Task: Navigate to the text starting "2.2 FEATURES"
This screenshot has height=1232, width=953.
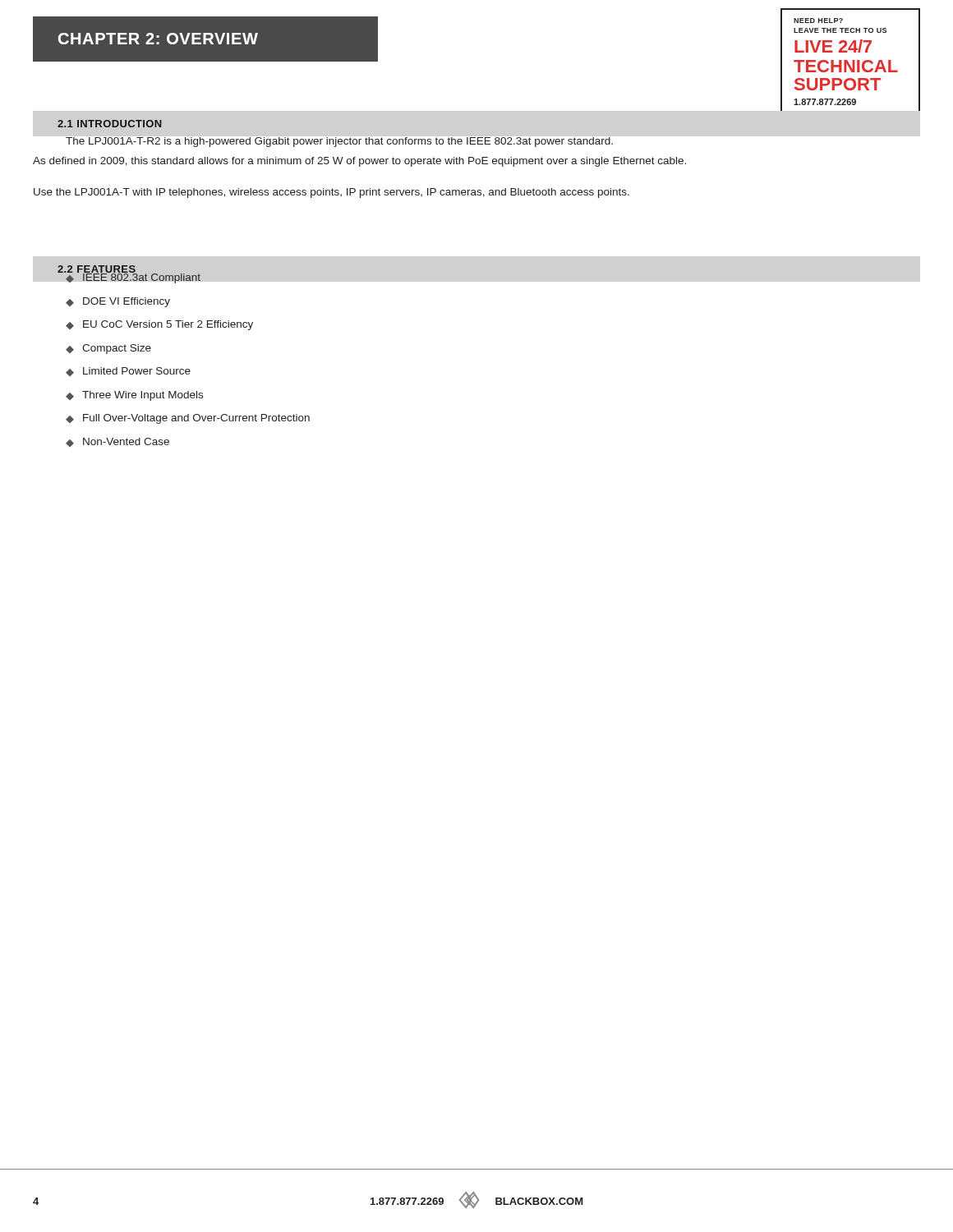Action: tap(129, 274)
